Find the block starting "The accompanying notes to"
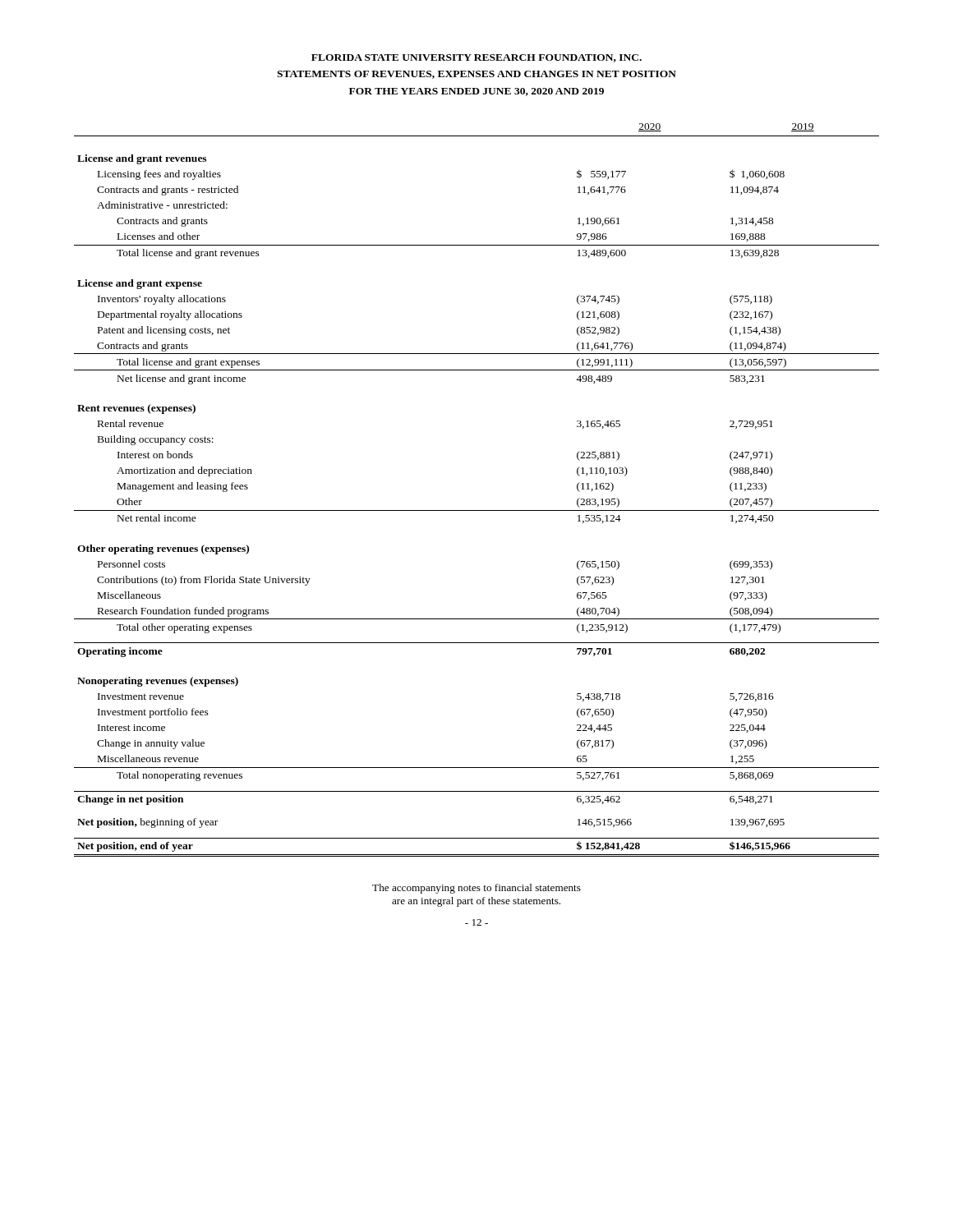 click(x=476, y=894)
